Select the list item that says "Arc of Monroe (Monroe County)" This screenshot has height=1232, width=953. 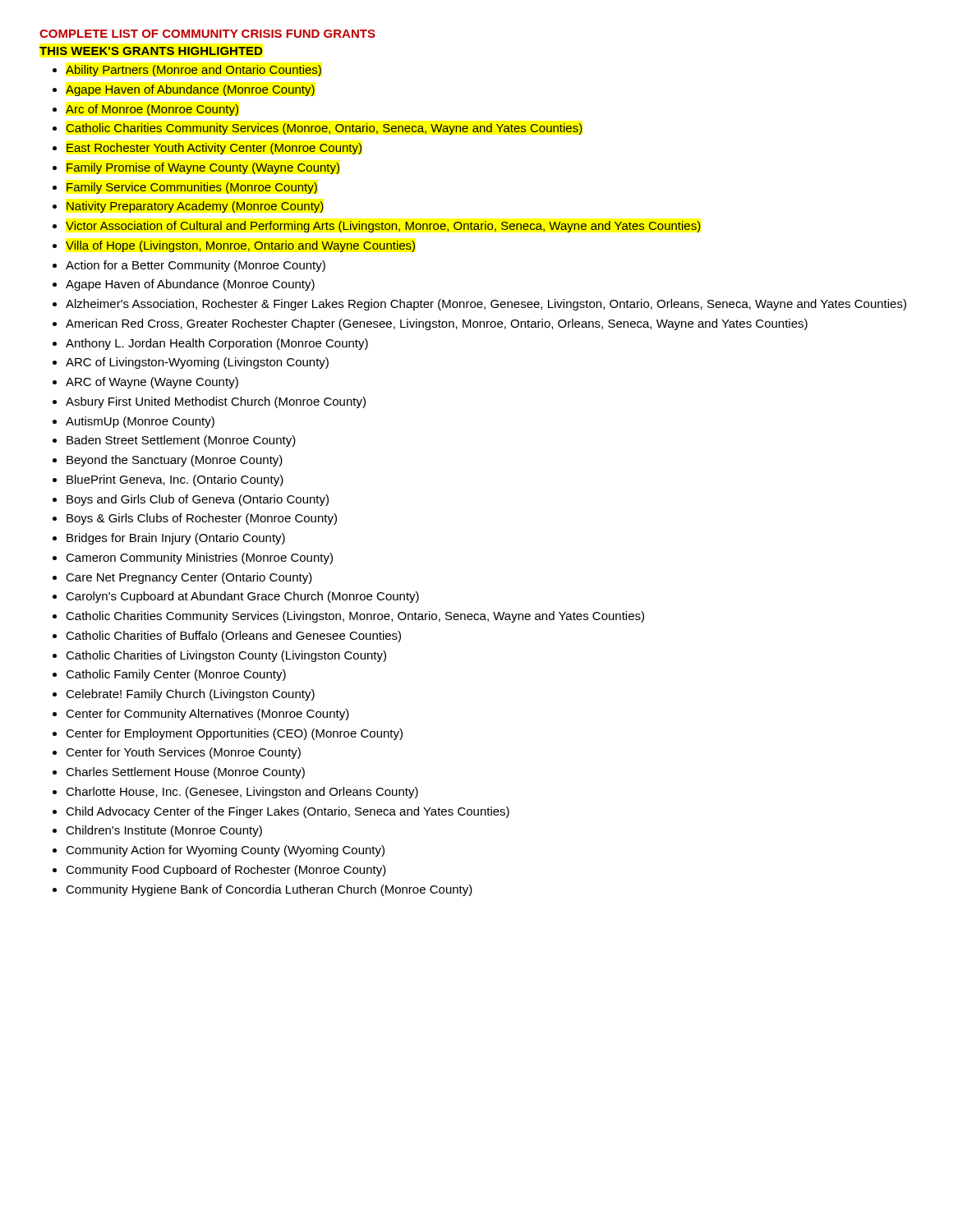click(152, 110)
